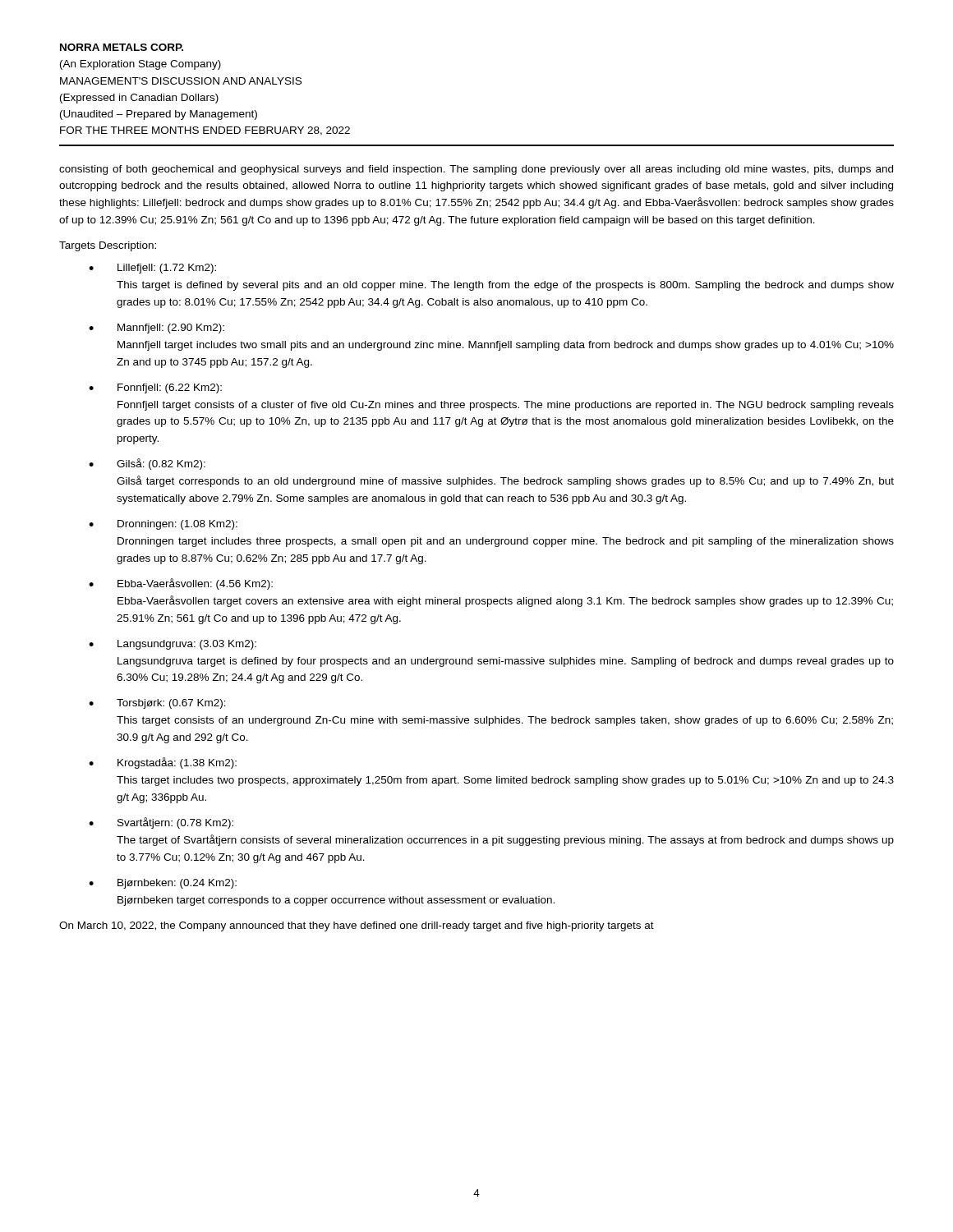Locate the passage starting "On March 10,"

coord(356,925)
